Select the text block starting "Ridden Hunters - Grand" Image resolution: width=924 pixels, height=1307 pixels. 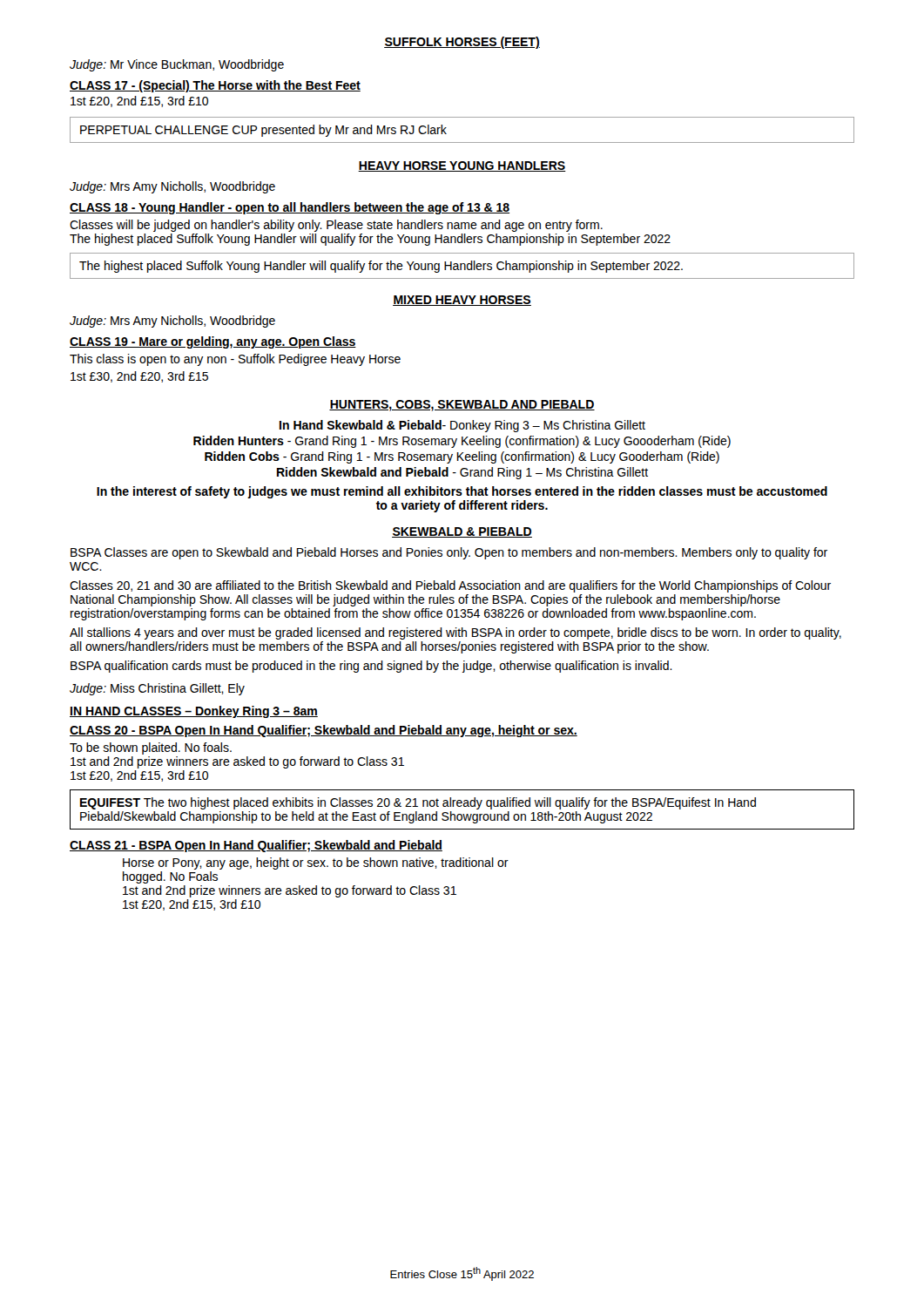click(462, 441)
